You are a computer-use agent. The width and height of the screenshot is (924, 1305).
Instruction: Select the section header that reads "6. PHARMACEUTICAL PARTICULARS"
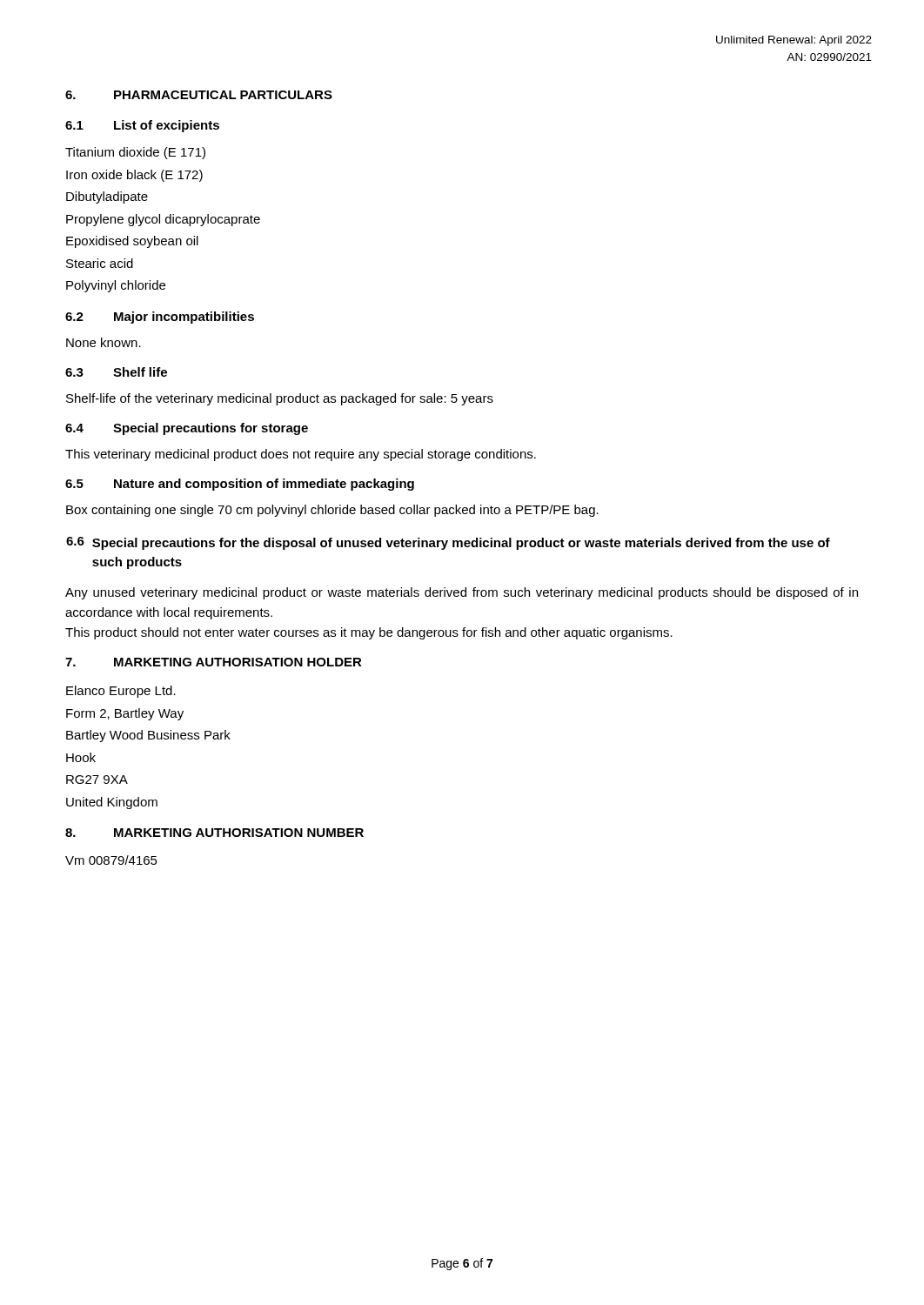199,94
